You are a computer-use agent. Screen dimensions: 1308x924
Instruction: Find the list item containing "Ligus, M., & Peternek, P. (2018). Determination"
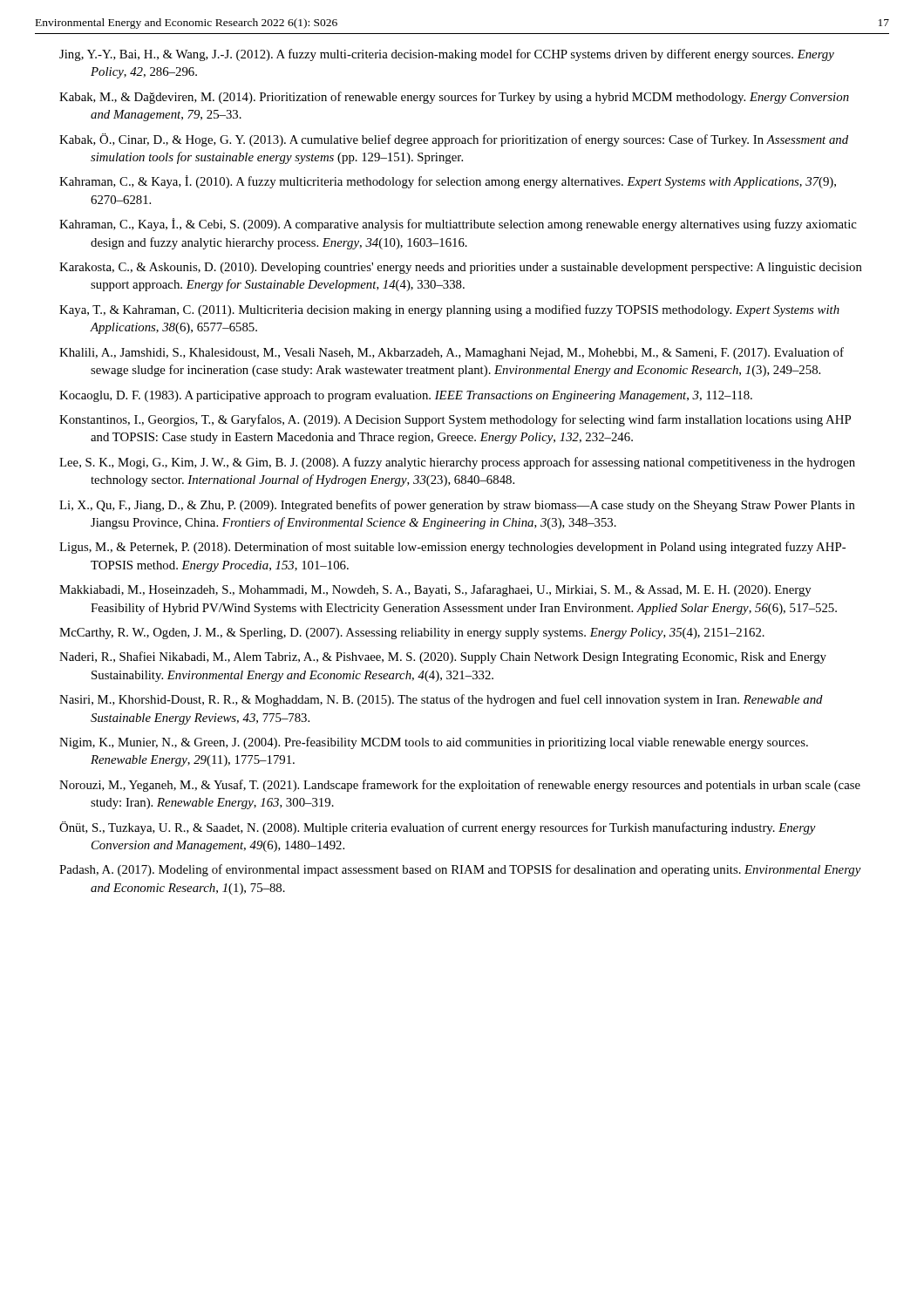tap(453, 556)
